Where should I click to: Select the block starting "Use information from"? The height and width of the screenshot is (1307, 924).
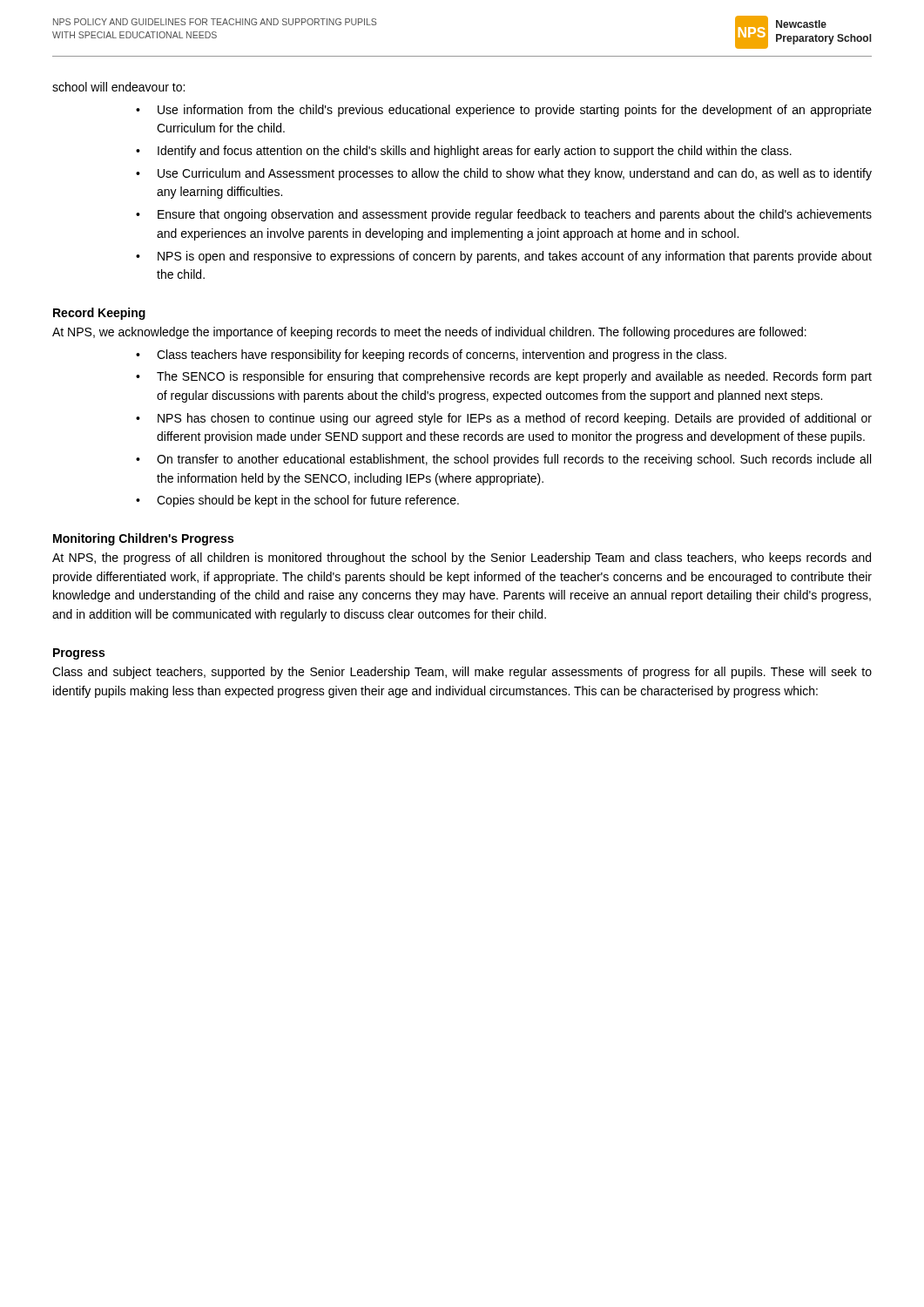coord(514,119)
